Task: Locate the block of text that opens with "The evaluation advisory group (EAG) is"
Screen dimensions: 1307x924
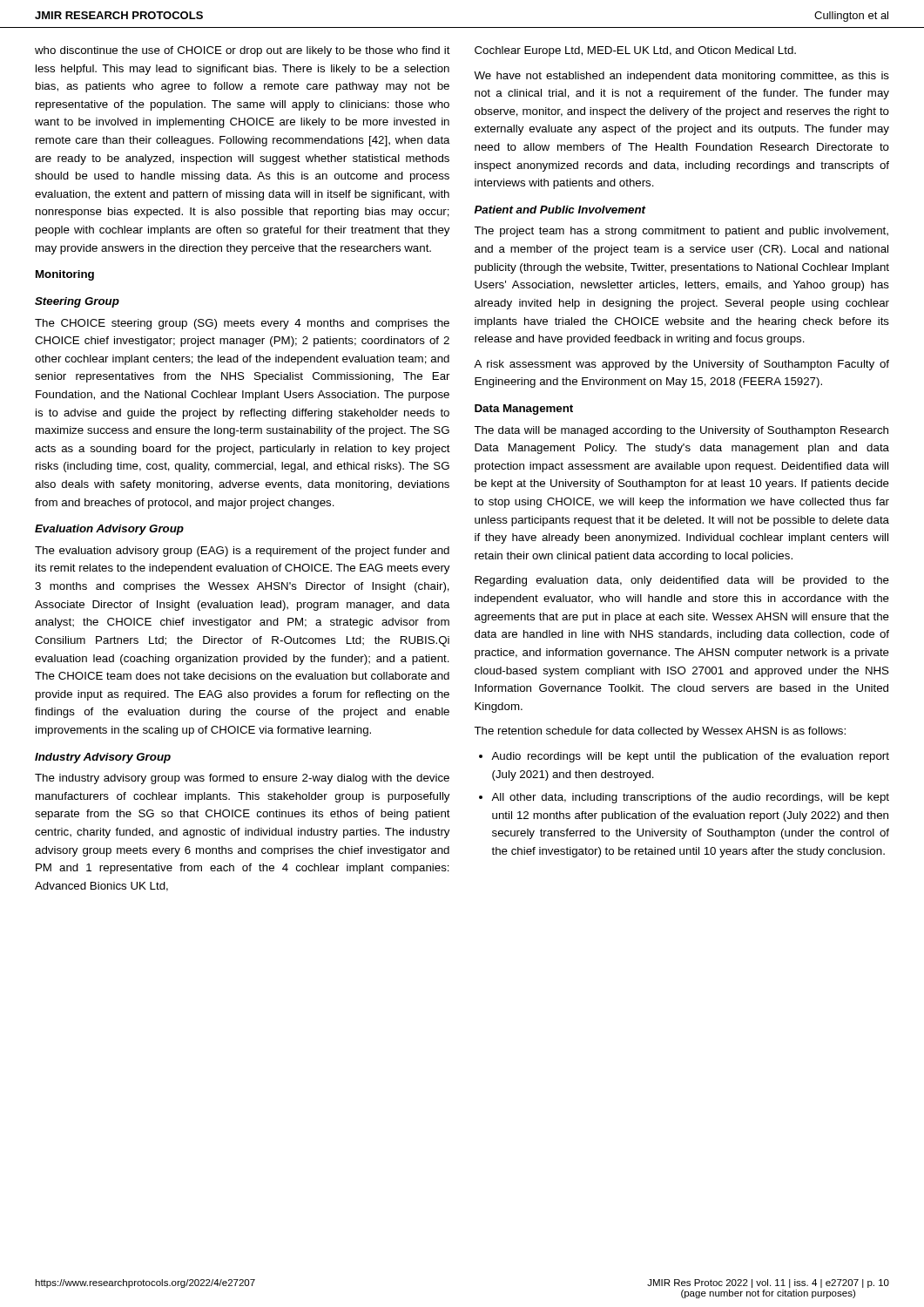Action: (242, 641)
